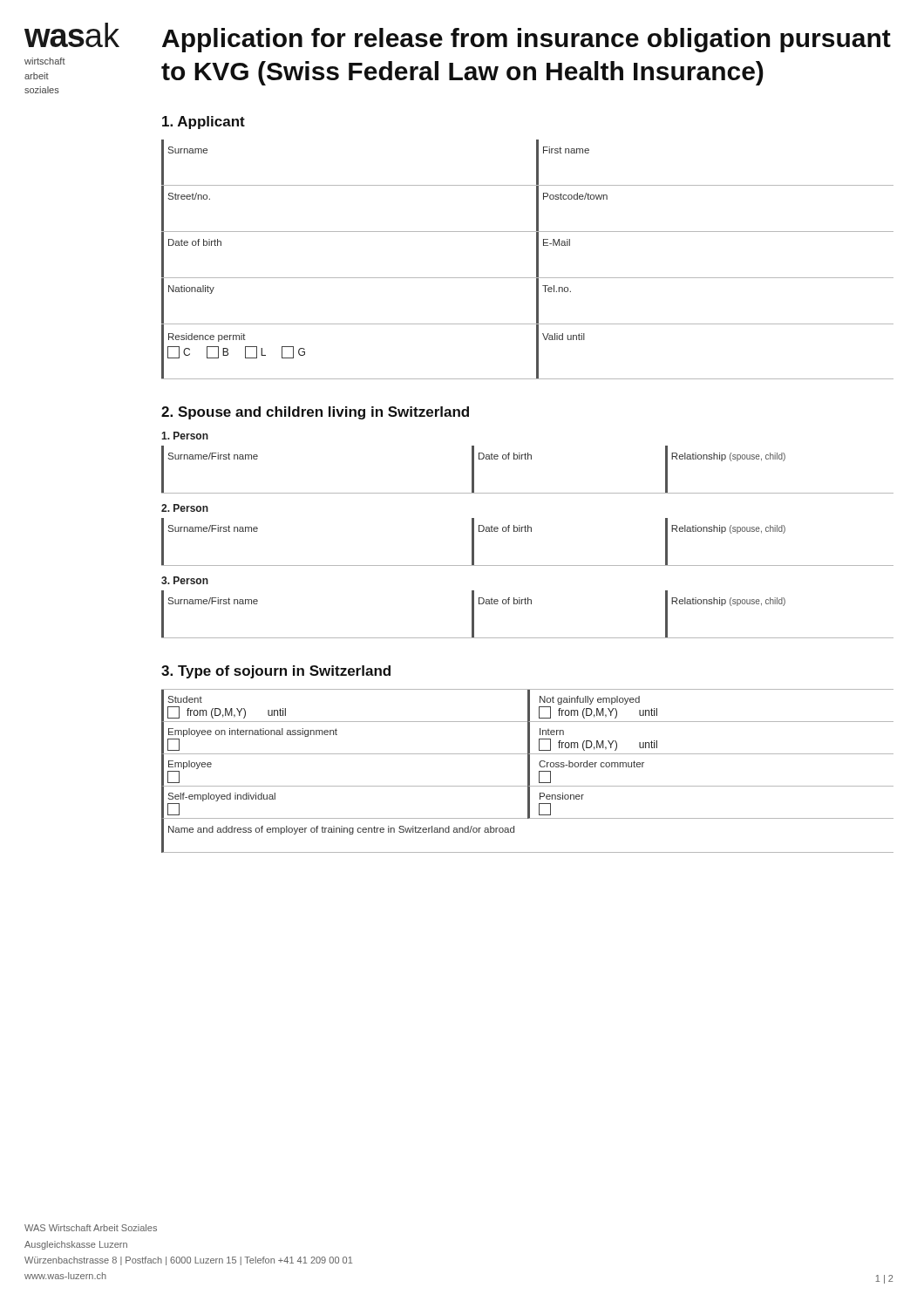Locate the table with the text "Street/no. Postcode/town"
Image resolution: width=924 pixels, height=1308 pixels.
coord(527,209)
